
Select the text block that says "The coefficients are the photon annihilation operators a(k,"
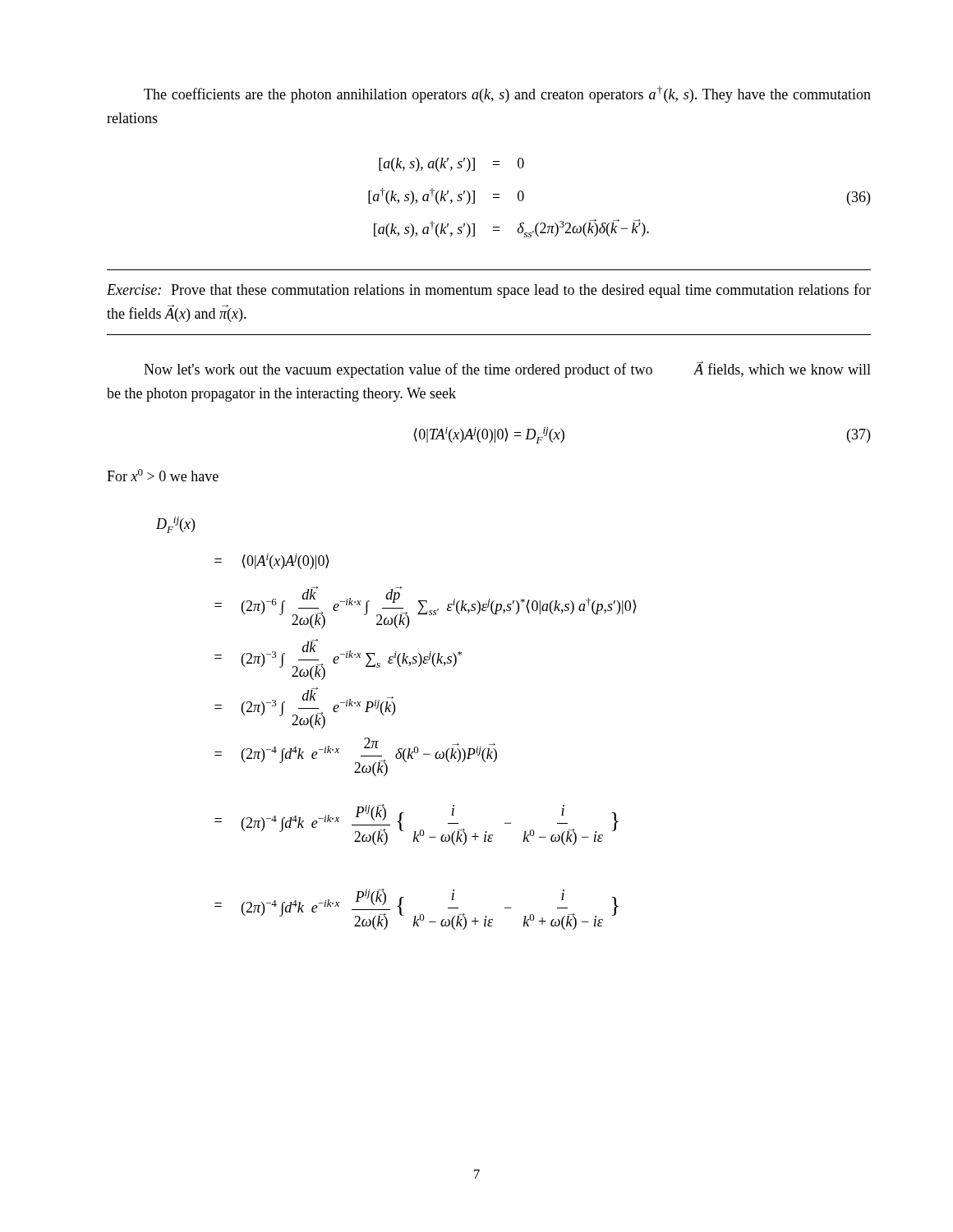[x=489, y=106]
